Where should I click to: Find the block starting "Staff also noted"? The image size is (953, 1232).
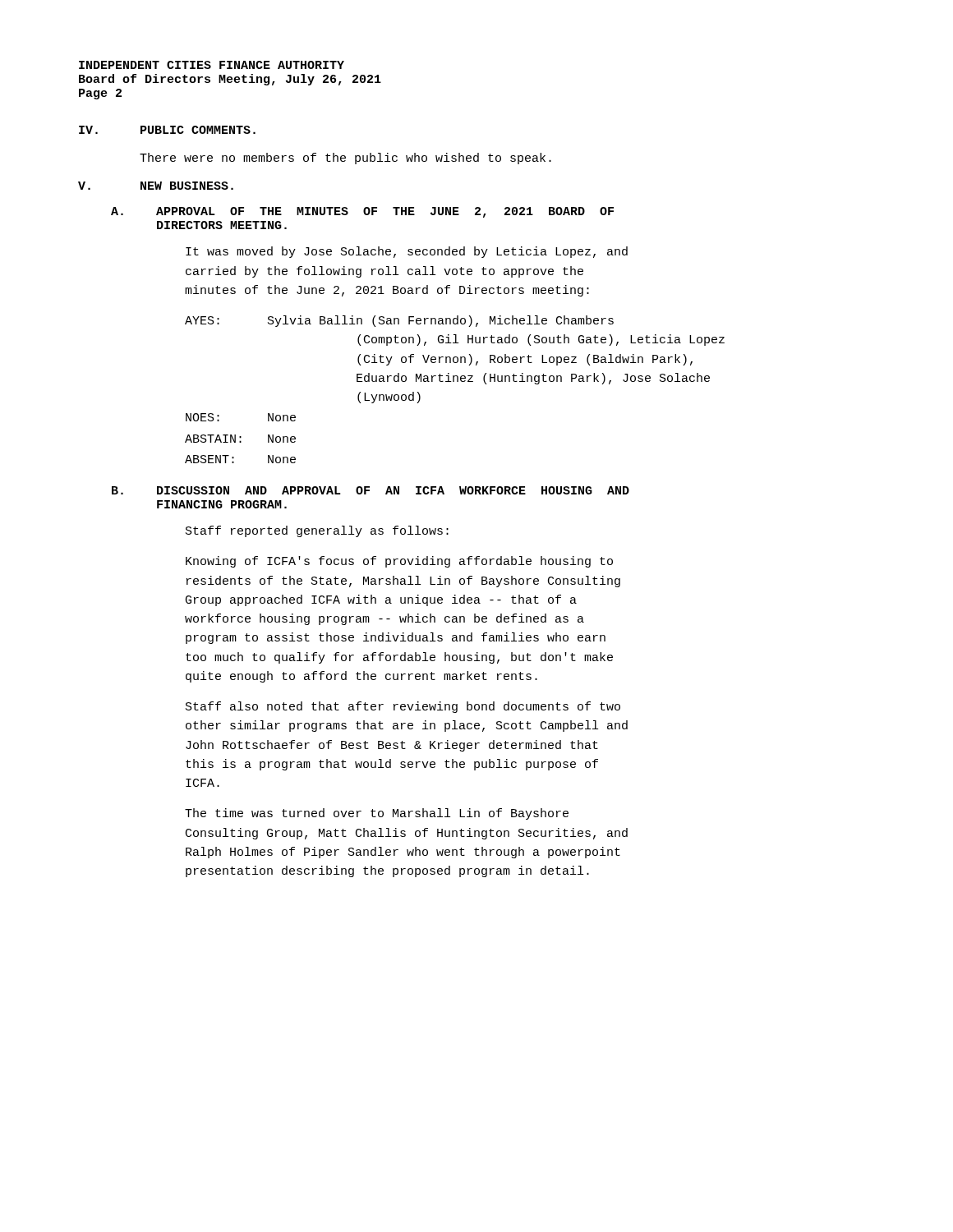pos(407,746)
